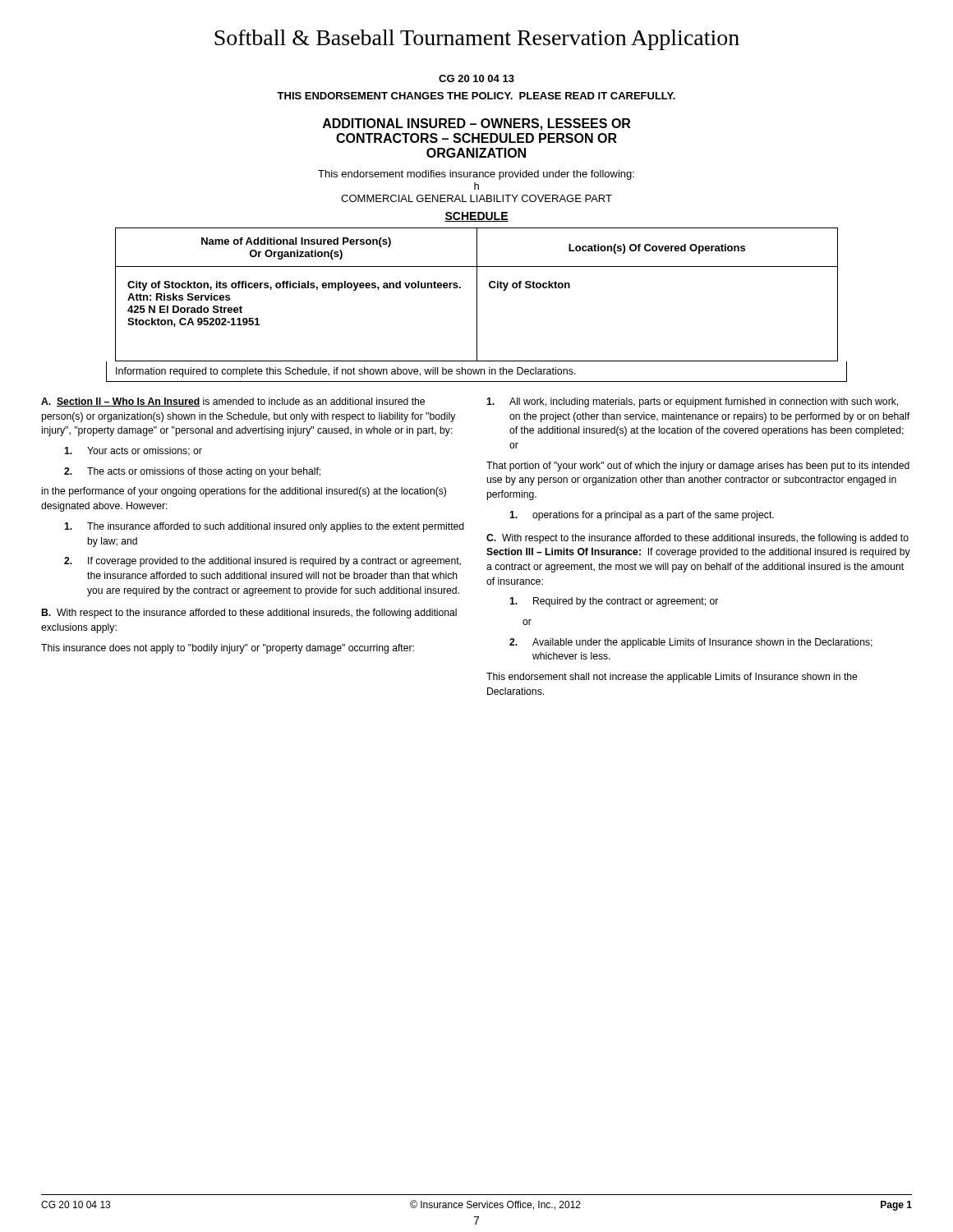This screenshot has height=1232, width=953.
Task: Locate the block starting "THIS ENDORSEMENT CHANGES THE POLICY. PLEASE READ"
Action: 476,96
